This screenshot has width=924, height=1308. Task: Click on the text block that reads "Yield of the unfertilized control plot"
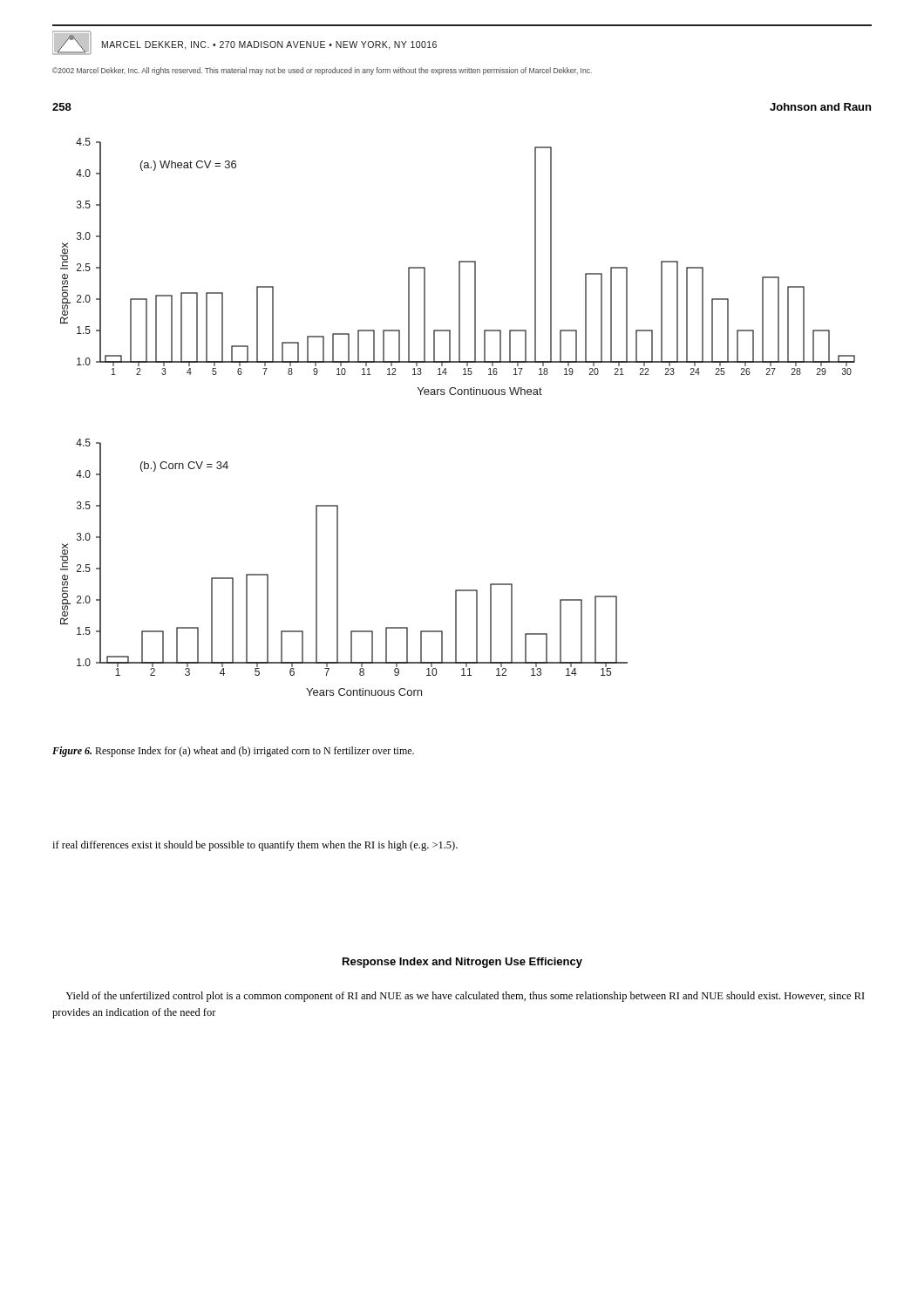click(459, 1004)
